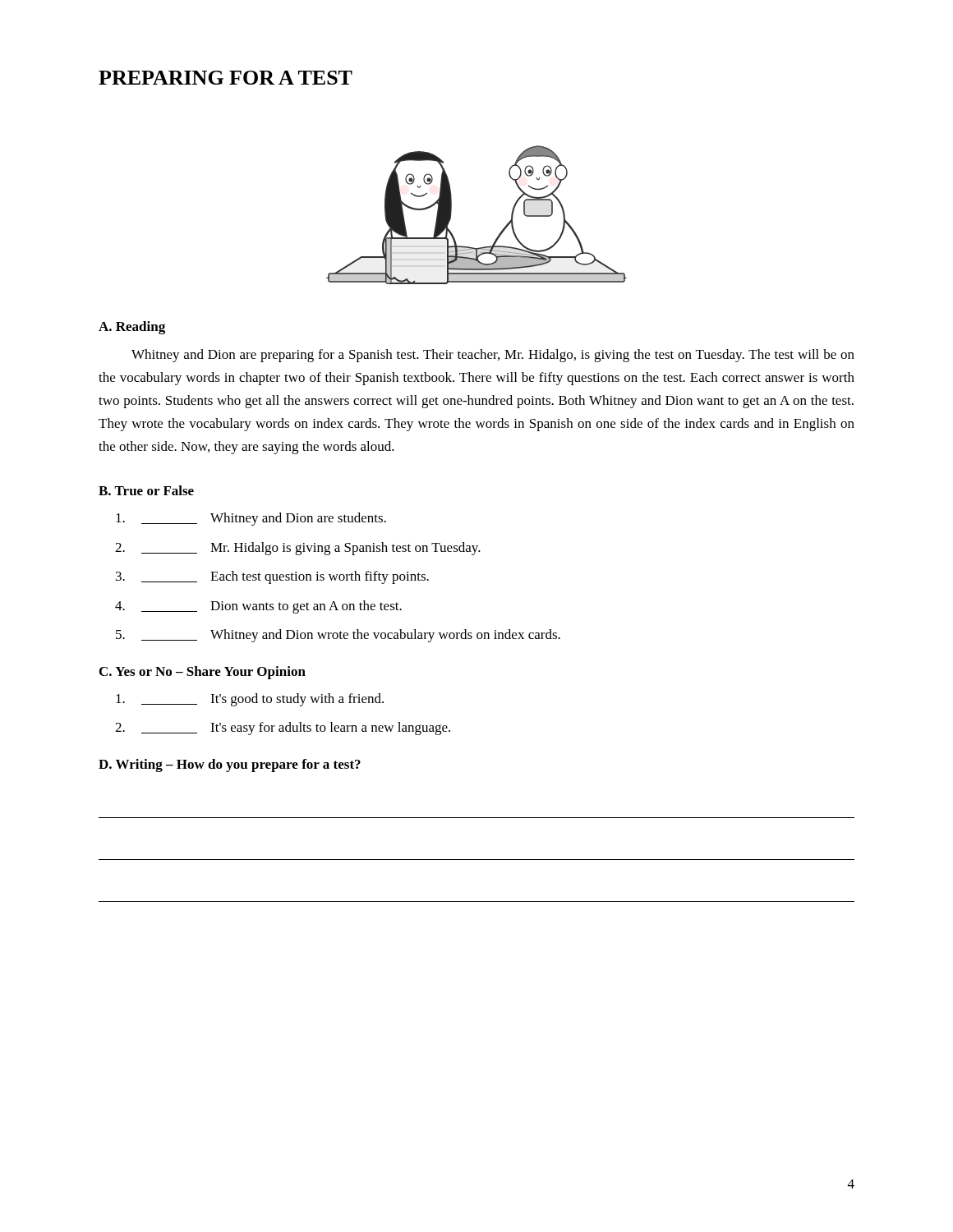
Task: Find the list item that reads "4. Dion wants to get"
Action: tap(258, 607)
